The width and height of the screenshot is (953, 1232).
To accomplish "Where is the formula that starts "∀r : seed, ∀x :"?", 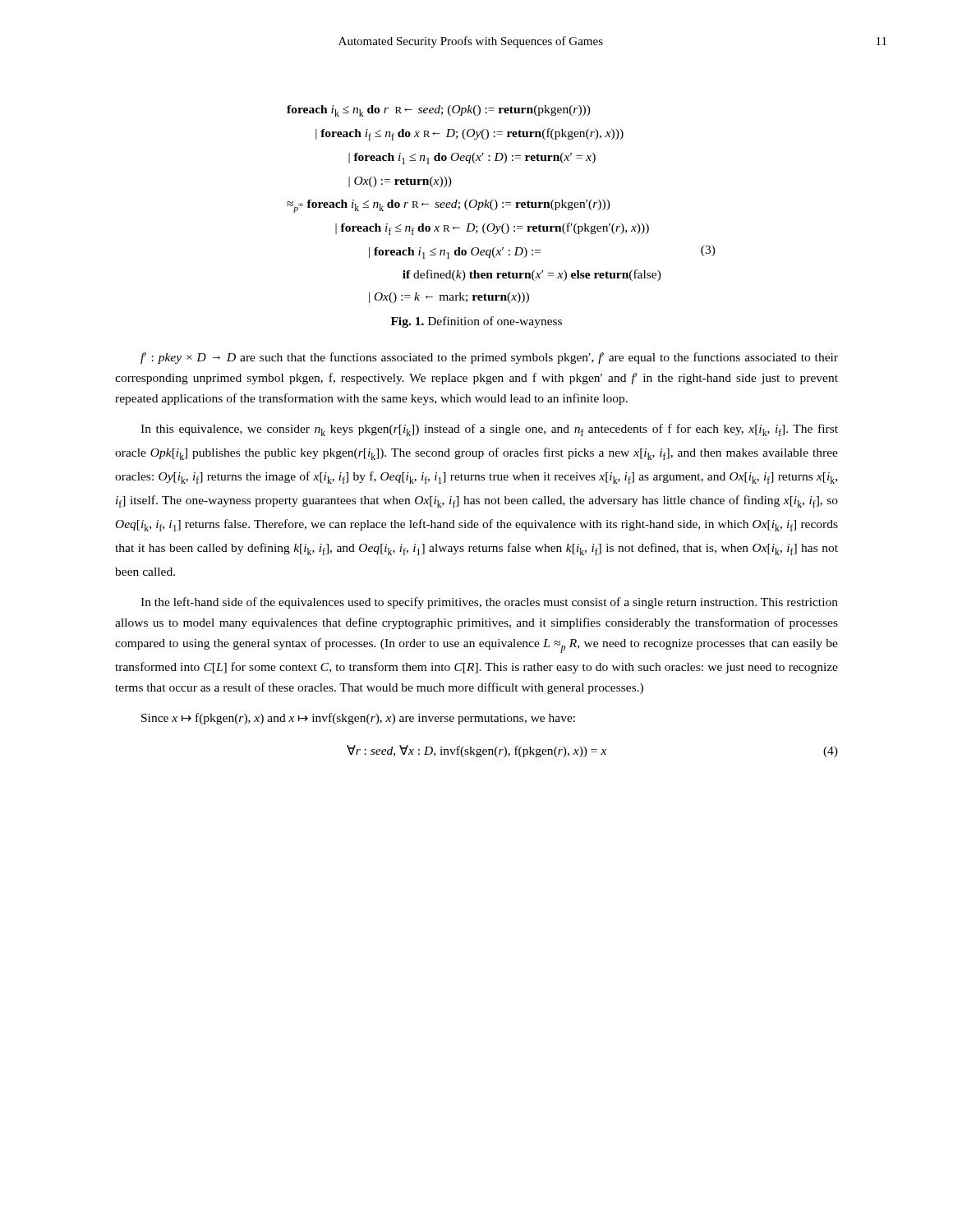I will [x=592, y=750].
